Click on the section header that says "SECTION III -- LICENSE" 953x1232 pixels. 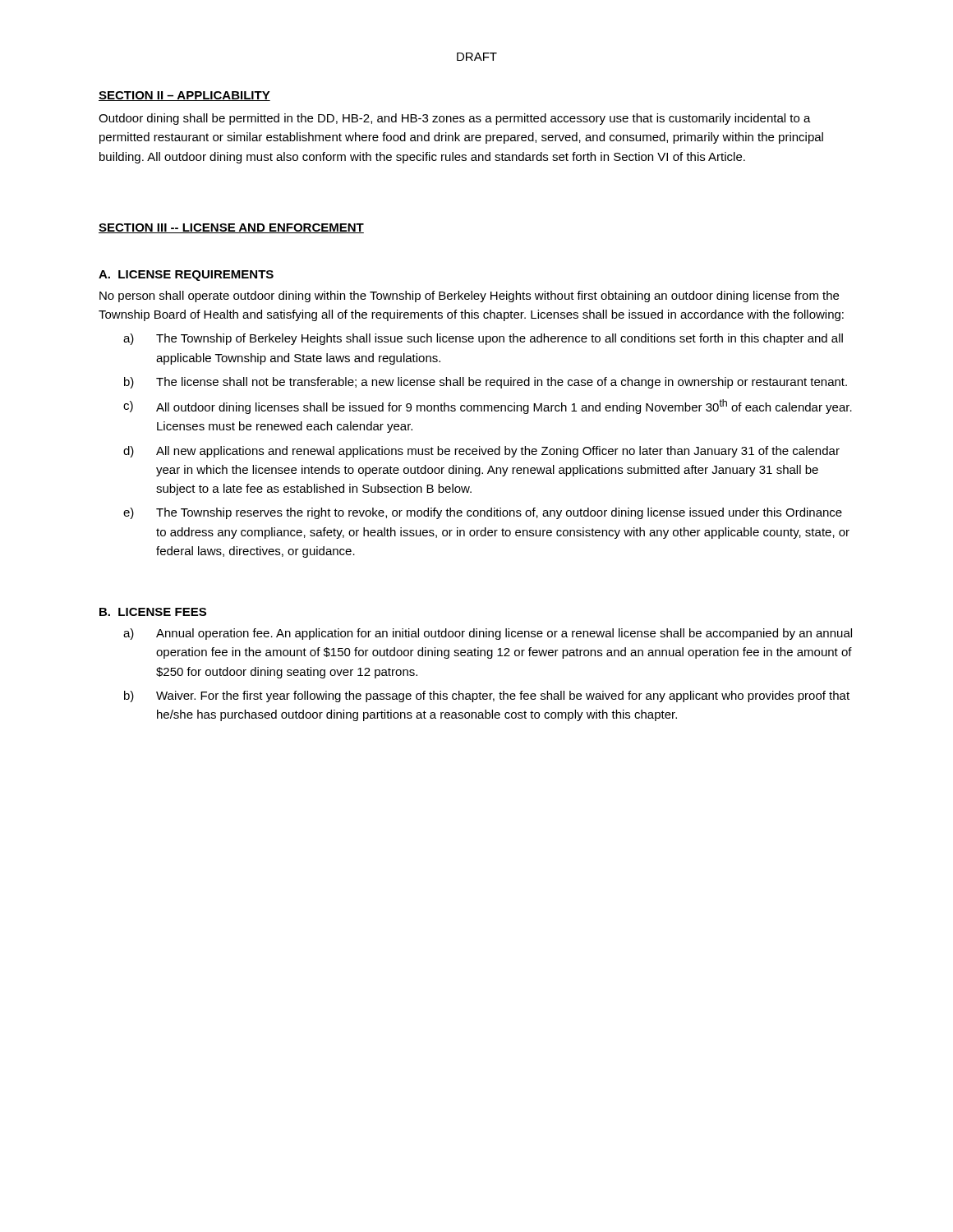pos(231,227)
